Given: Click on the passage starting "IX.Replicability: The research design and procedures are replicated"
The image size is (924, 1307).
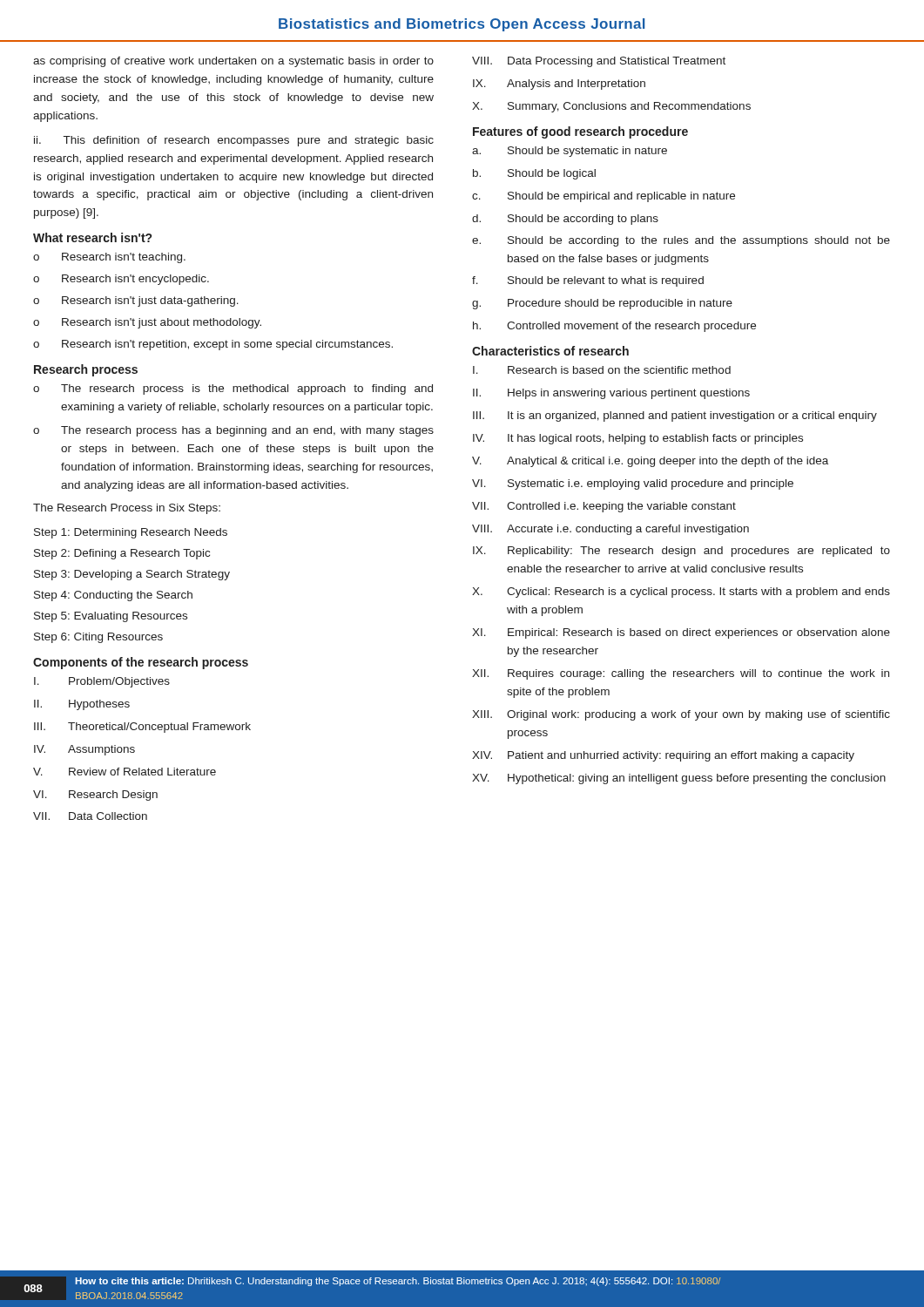Looking at the screenshot, I should [x=681, y=561].
